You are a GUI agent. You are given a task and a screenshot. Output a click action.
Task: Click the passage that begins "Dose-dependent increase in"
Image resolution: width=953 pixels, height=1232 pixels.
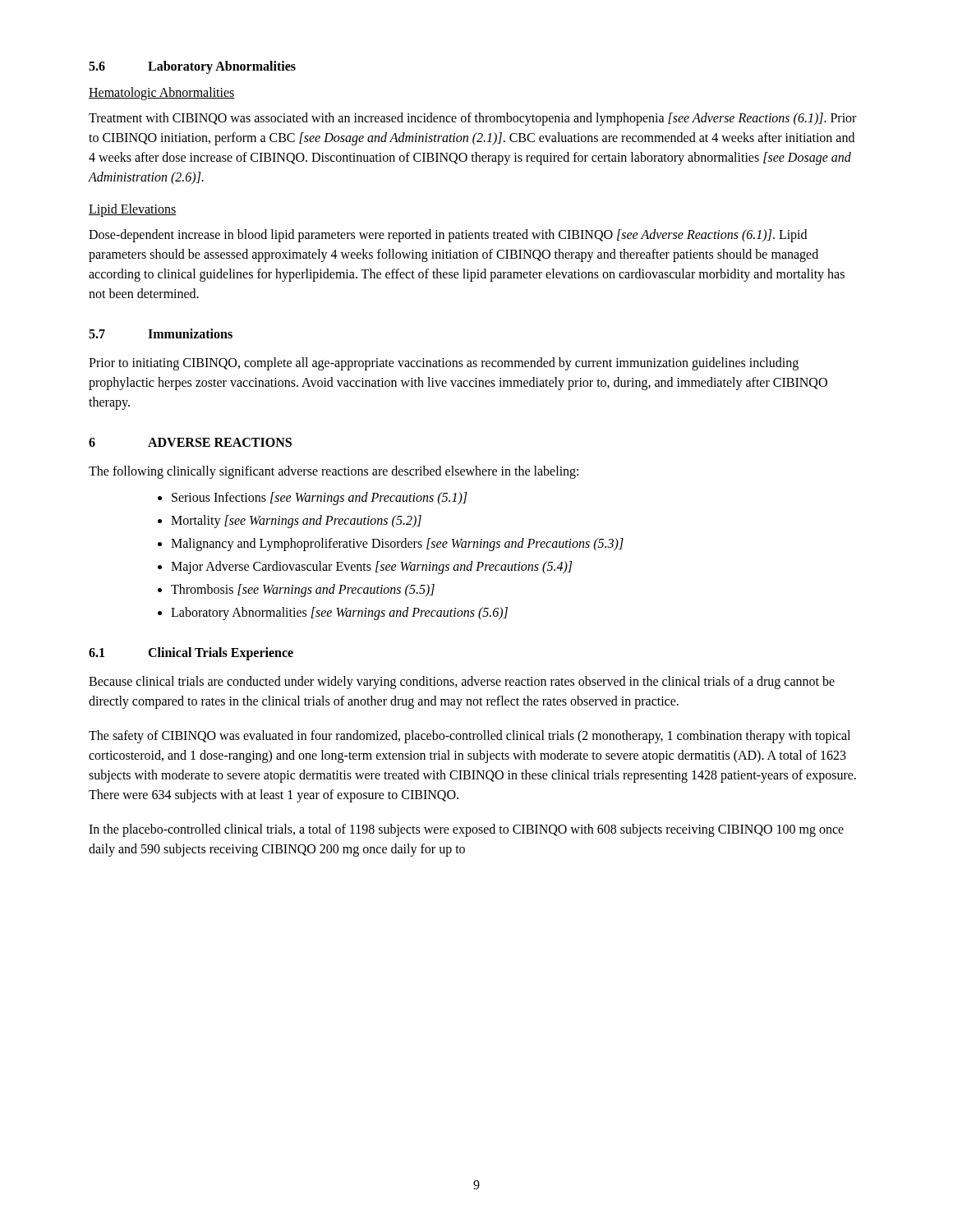click(467, 264)
